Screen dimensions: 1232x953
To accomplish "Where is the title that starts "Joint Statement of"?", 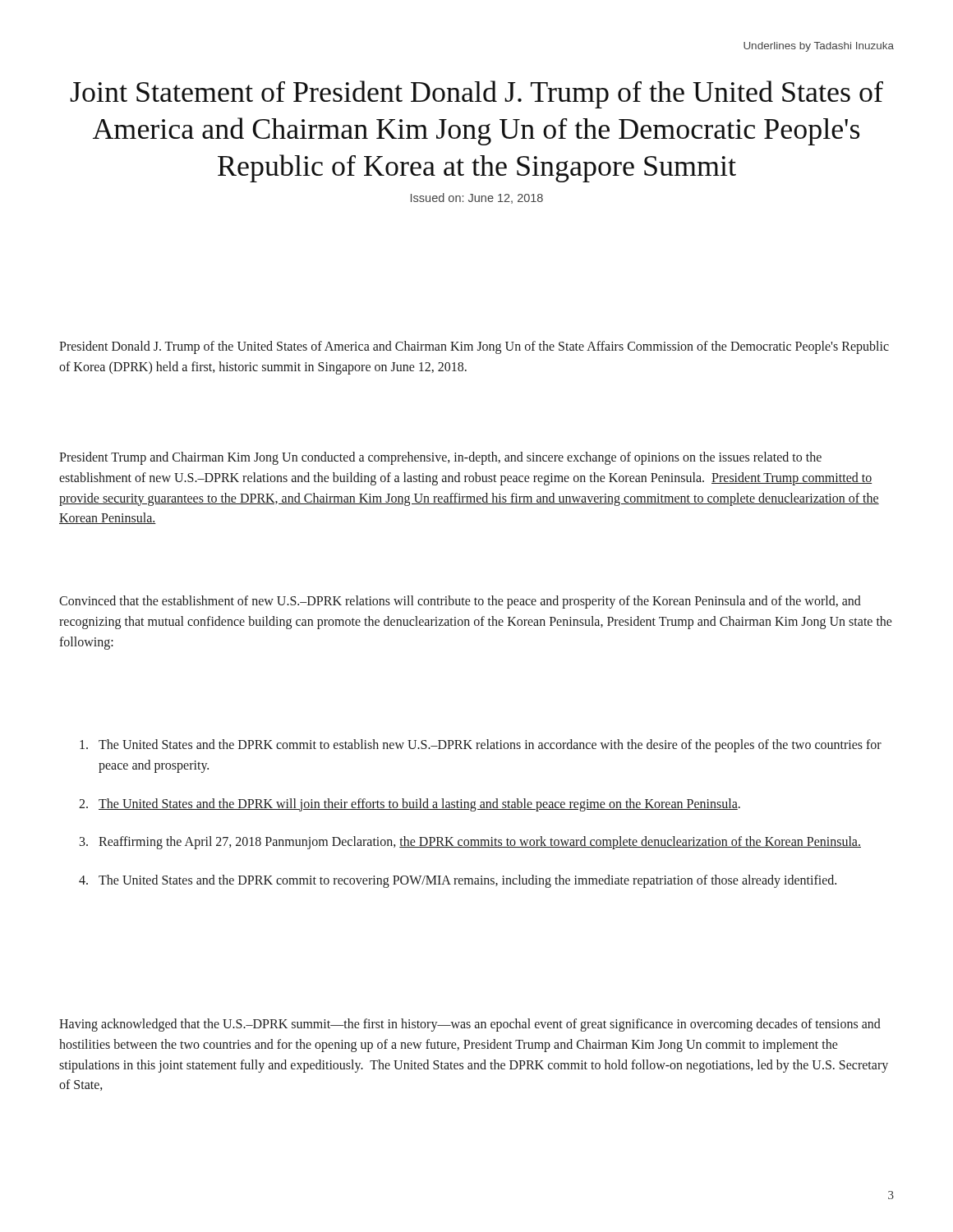I will coord(476,139).
